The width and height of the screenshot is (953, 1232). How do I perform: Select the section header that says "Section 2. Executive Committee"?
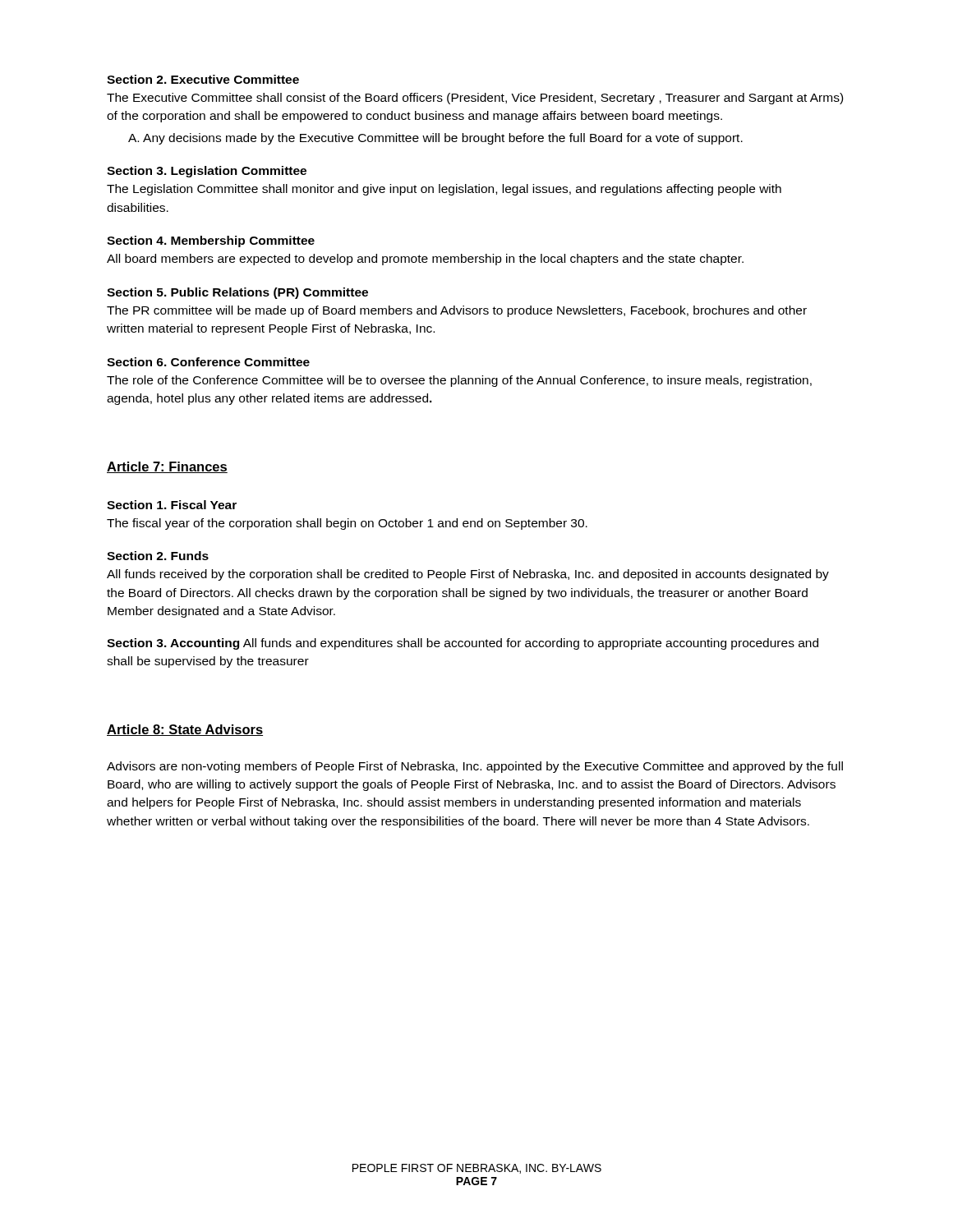click(203, 79)
